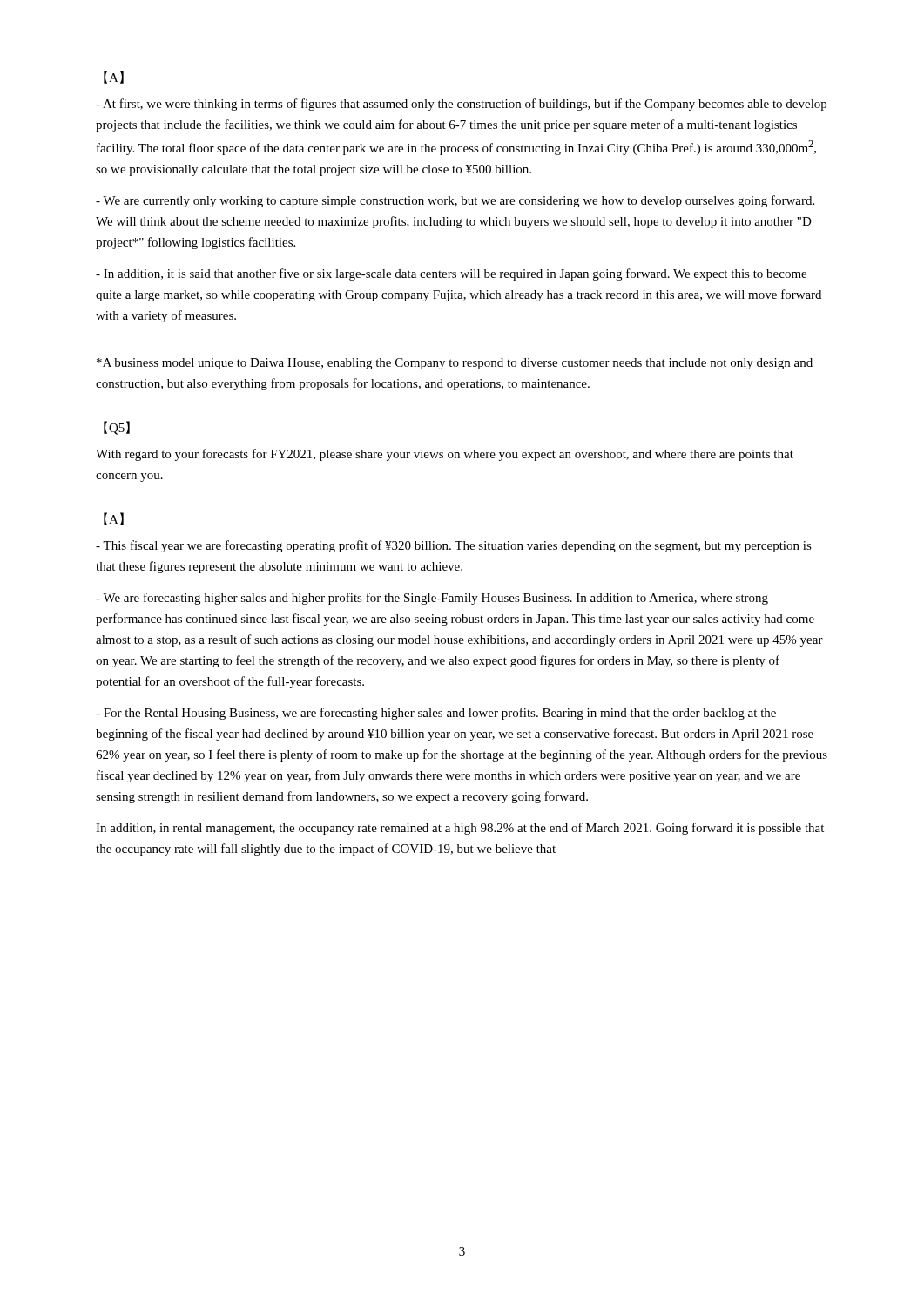Find the text block containing "At first, we were"

click(461, 136)
